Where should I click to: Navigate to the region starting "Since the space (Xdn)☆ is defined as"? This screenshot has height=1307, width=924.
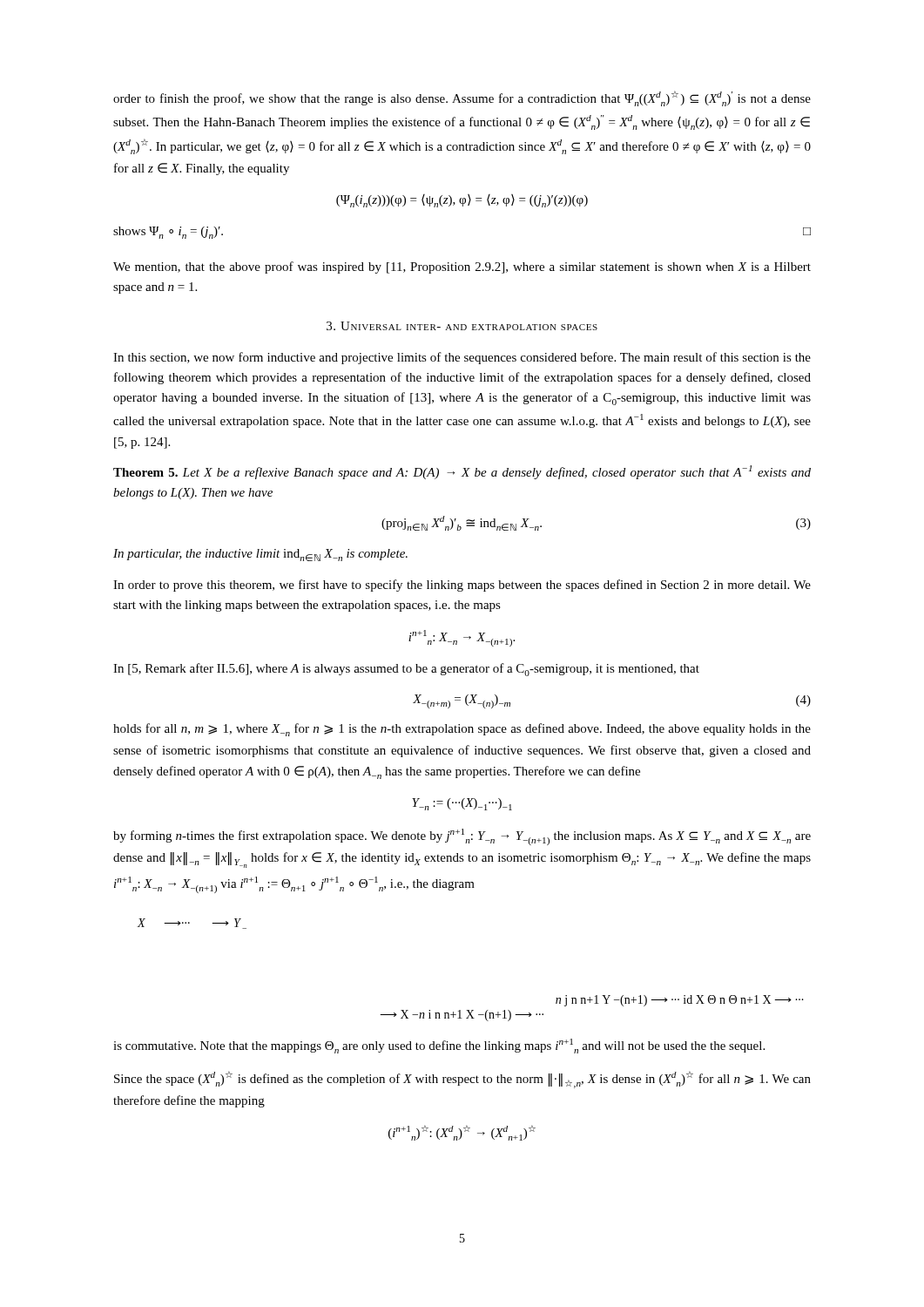point(462,1088)
